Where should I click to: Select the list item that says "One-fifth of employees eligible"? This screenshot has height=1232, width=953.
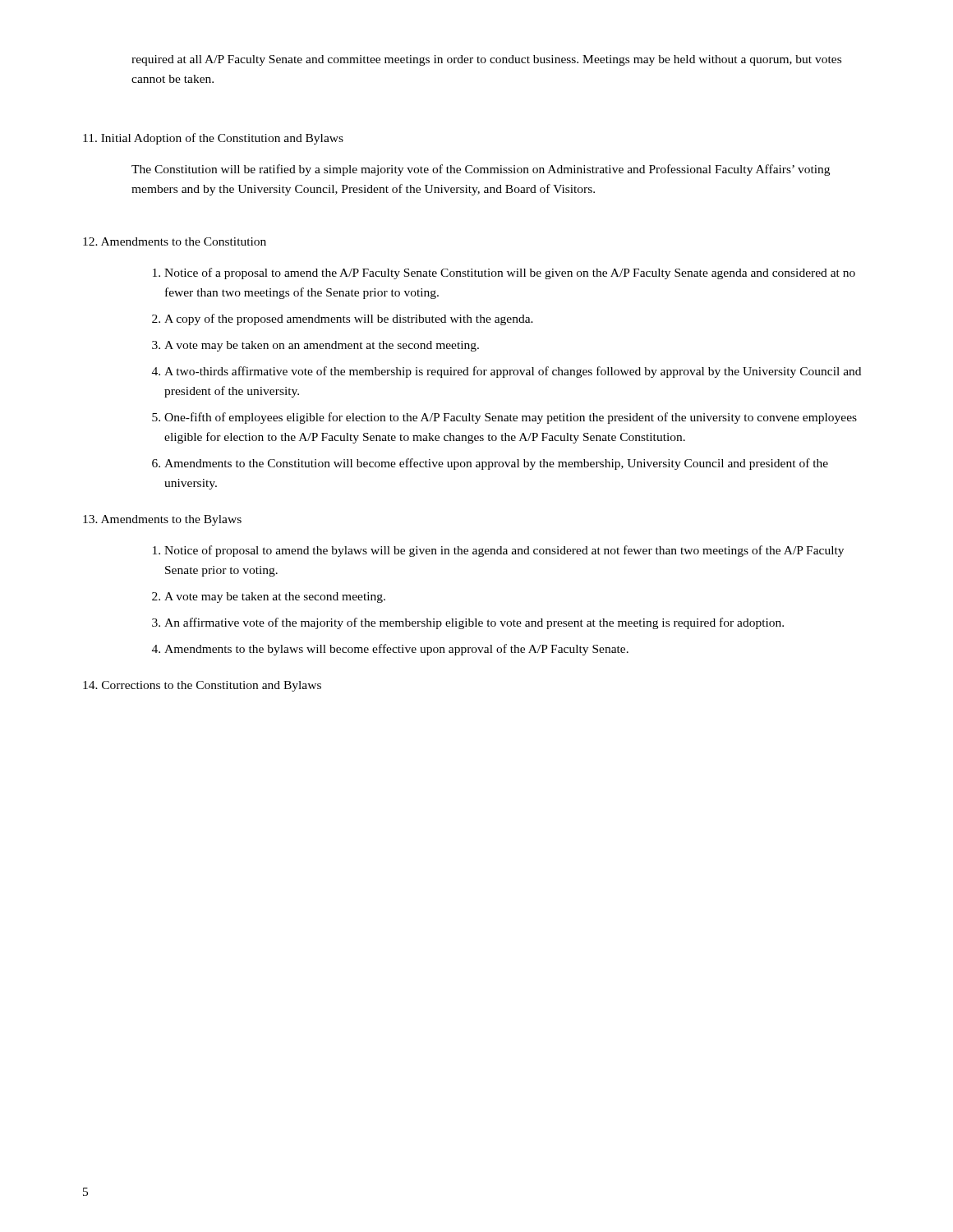pyautogui.click(x=518, y=427)
